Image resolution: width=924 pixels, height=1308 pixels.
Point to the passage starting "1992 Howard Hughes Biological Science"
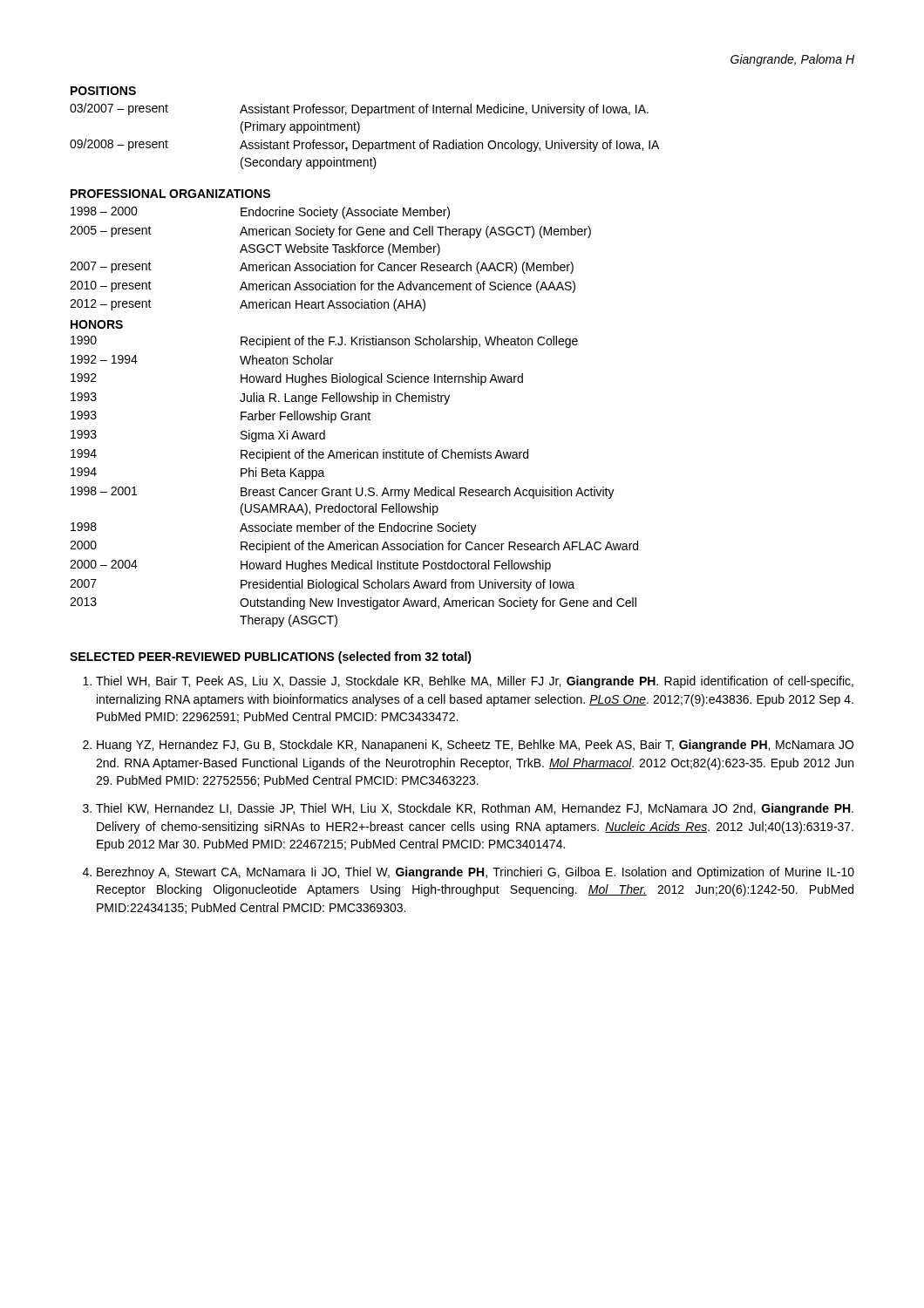coord(462,379)
